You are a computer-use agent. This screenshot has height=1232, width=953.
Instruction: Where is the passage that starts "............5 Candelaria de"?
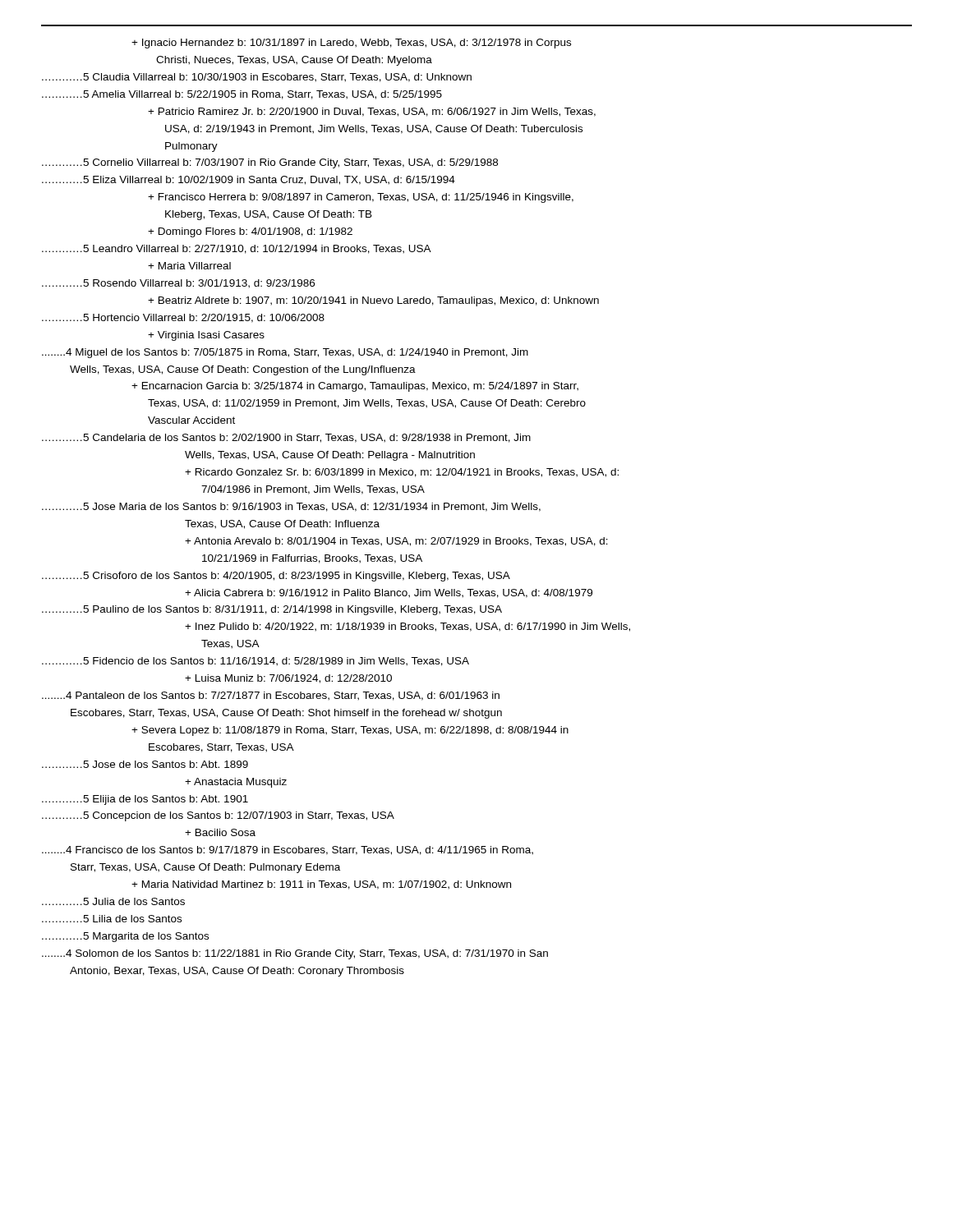coord(286,446)
